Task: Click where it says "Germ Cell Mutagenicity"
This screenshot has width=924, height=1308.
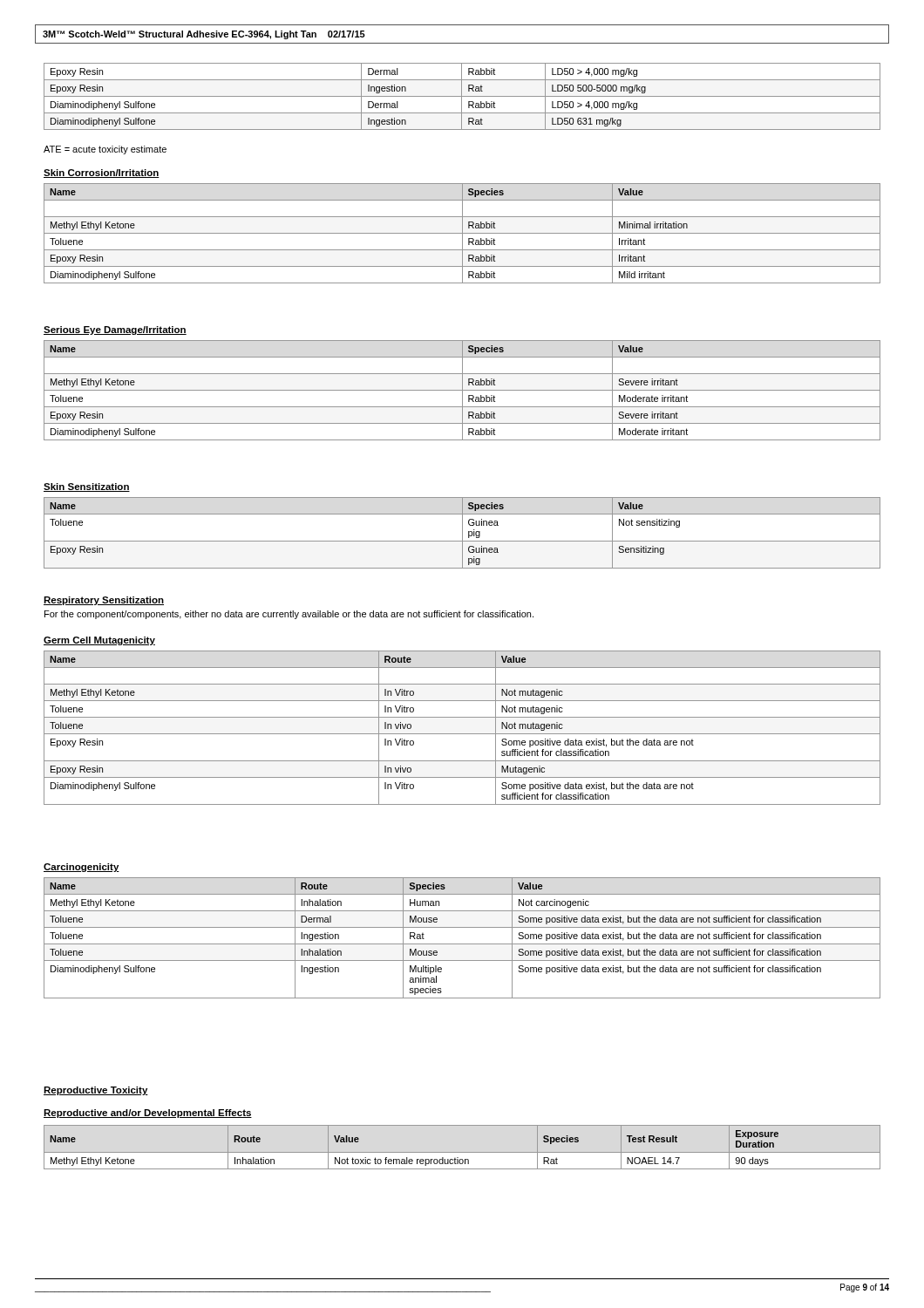Action: pos(99,640)
